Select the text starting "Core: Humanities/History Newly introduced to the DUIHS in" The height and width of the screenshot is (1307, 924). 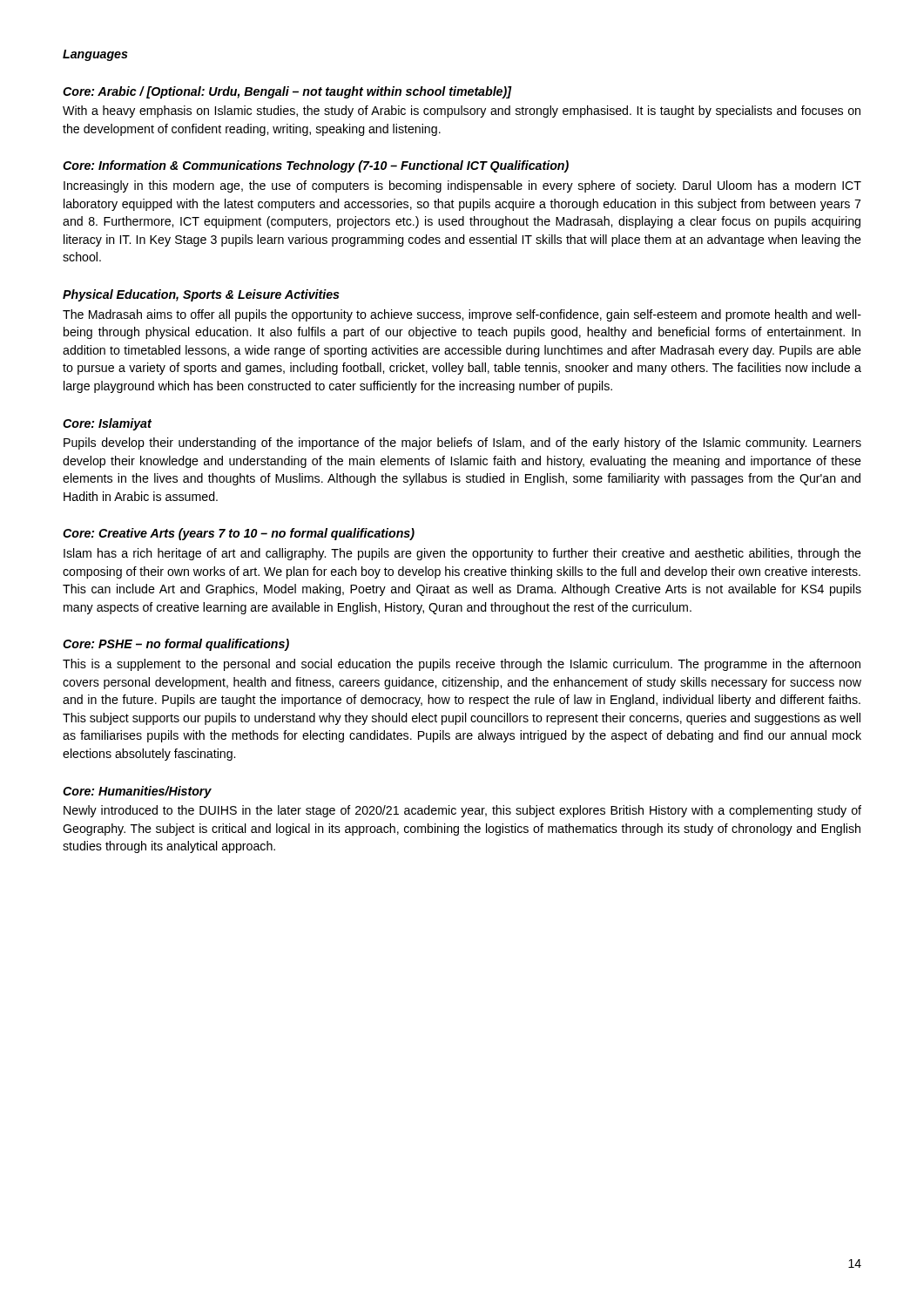click(x=462, y=819)
